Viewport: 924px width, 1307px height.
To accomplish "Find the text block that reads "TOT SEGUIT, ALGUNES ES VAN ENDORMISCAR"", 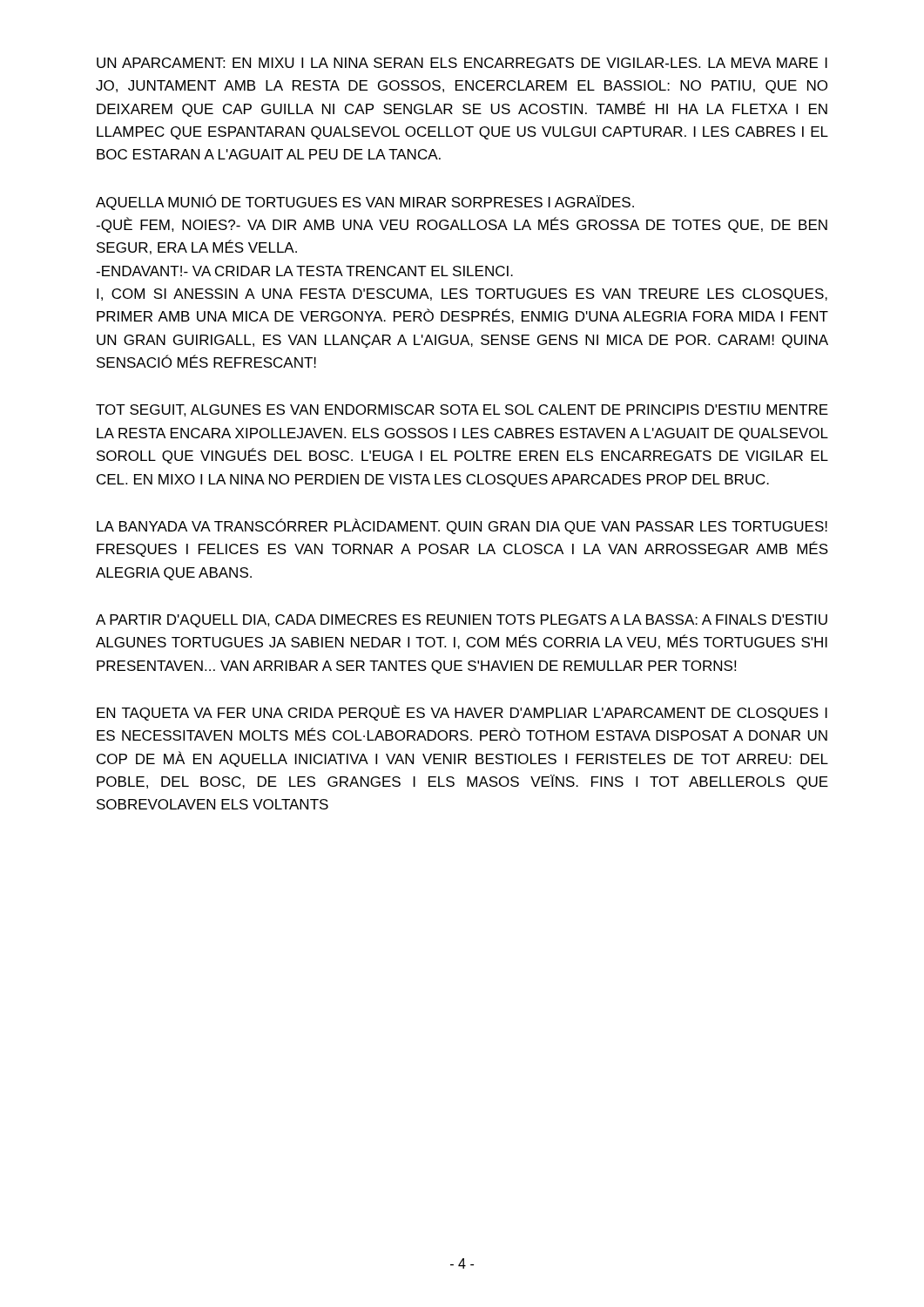I will [x=462, y=445].
